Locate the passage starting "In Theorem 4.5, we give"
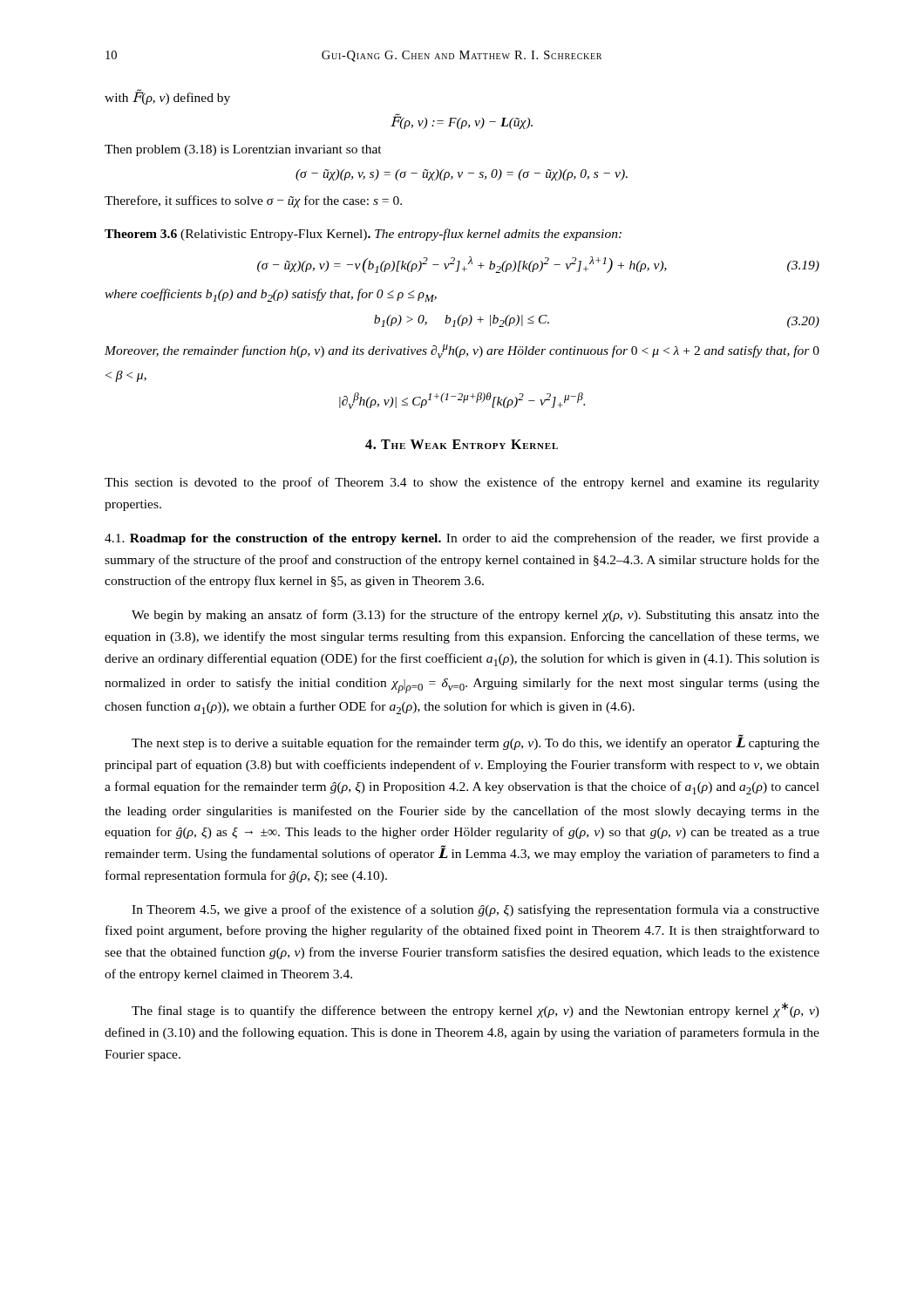Screen dimensions: 1308x924 (462, 942)
